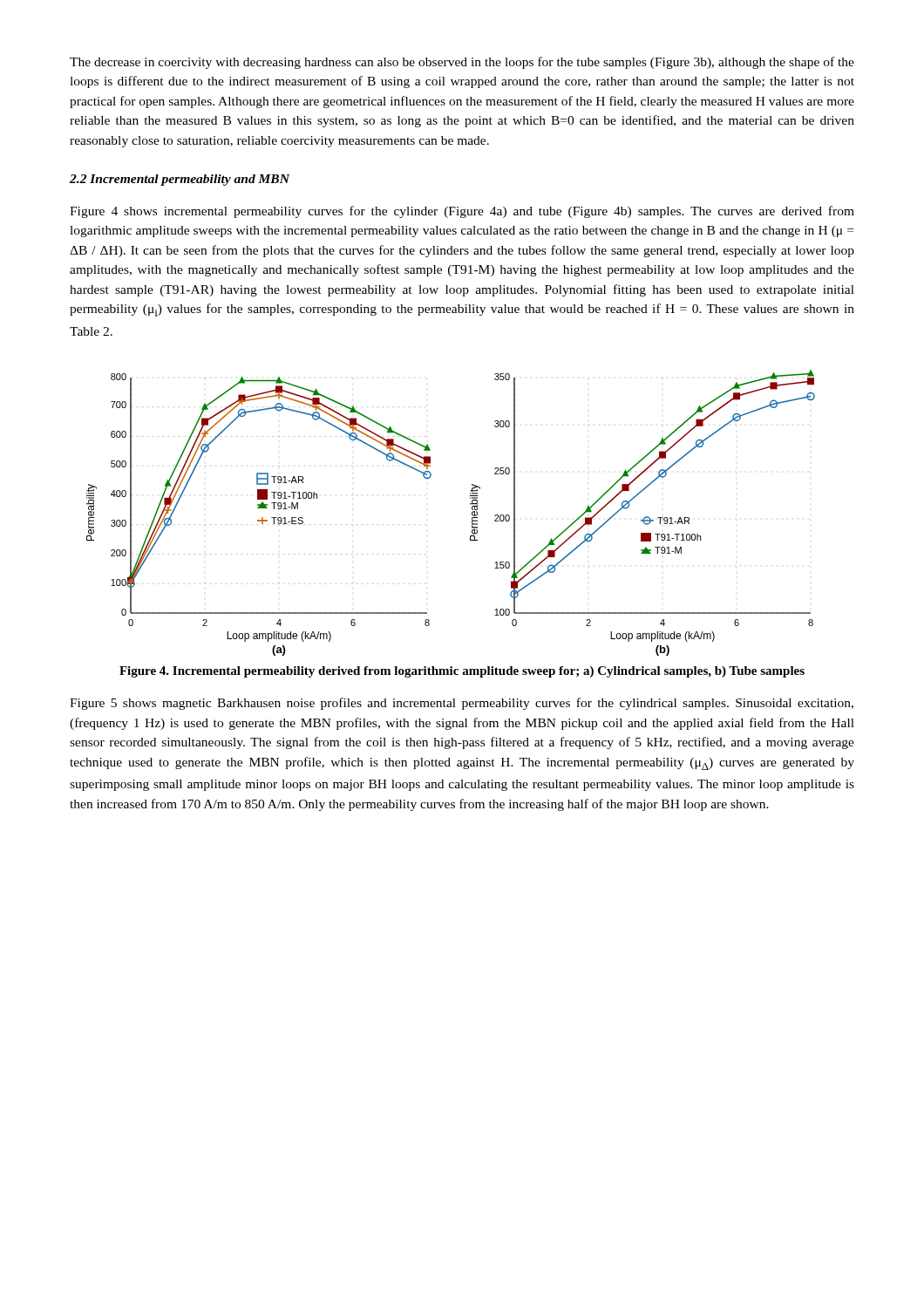Select the text block starting "The decrease in"
924x1308 pixels.
462,101
